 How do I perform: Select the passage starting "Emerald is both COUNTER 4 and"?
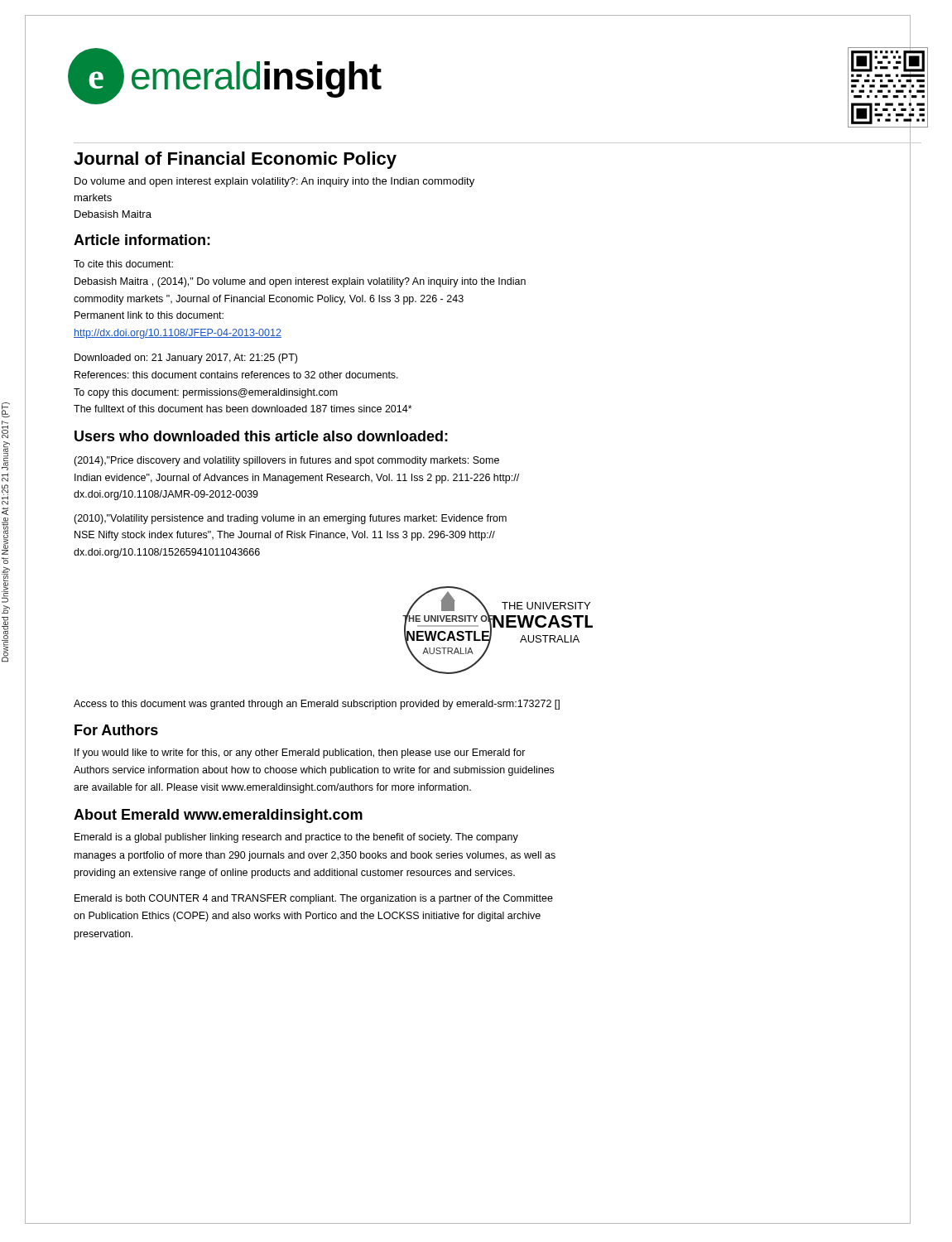[x=313, y=916]
